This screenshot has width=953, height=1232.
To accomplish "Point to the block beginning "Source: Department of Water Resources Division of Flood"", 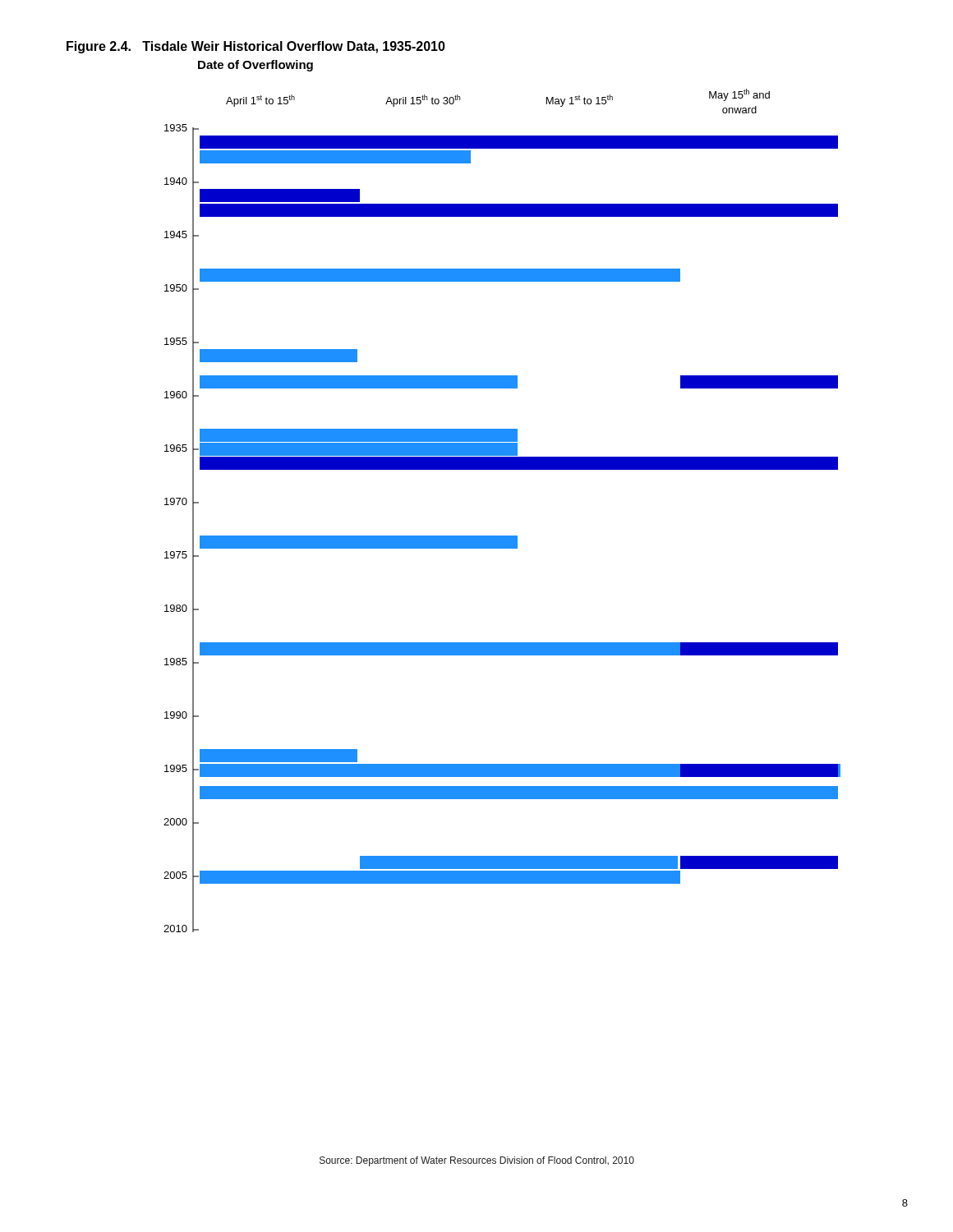I will click(476, 1161).
